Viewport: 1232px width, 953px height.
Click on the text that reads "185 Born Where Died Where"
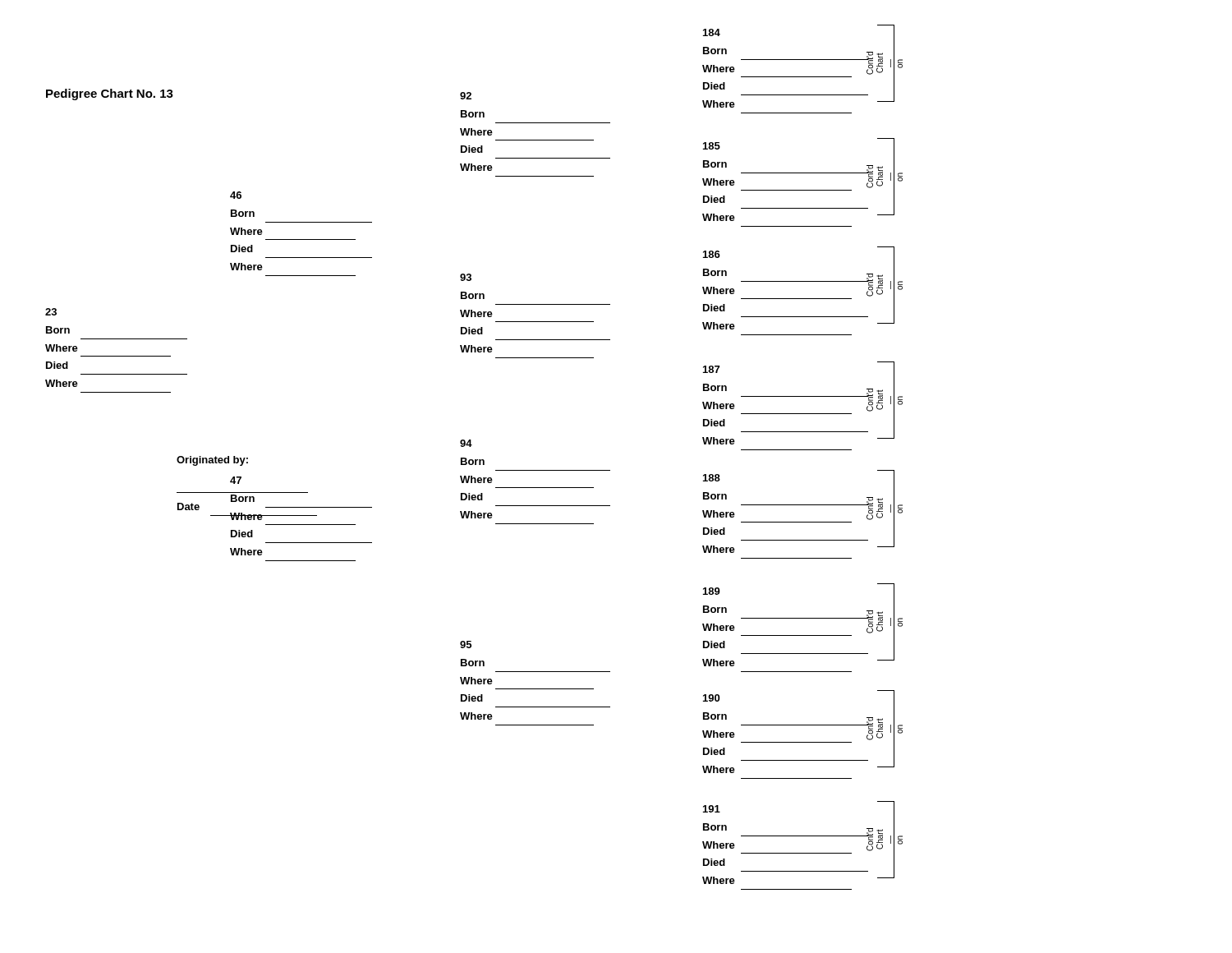(785, 182)
